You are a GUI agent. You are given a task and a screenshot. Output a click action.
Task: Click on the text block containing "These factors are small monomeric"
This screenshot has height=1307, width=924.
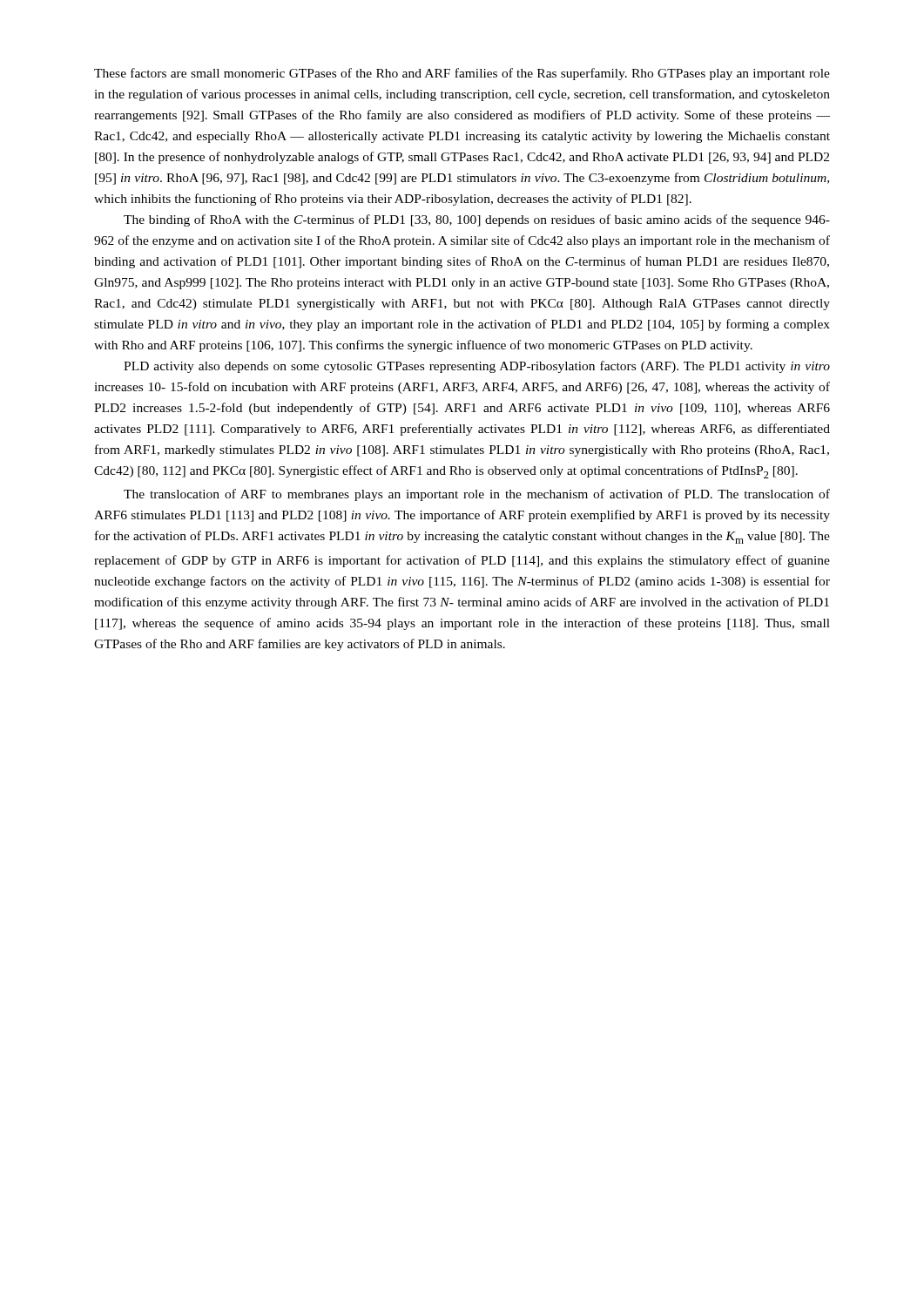click(x=462, y=358)
